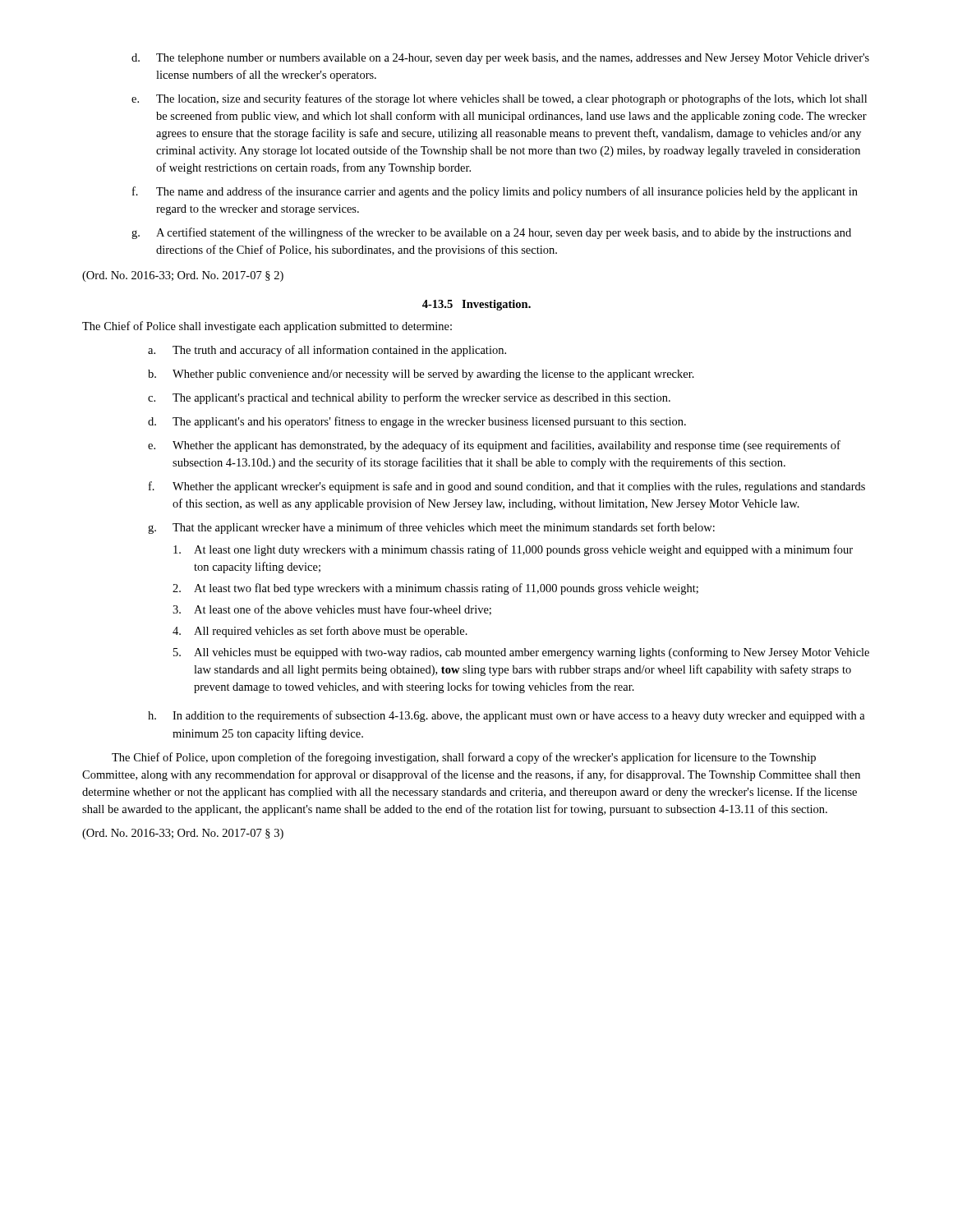This screenshot has height=1232, width=953.
Task: Locate the list item with the text "h. In addition"
Action: (509, 725)
